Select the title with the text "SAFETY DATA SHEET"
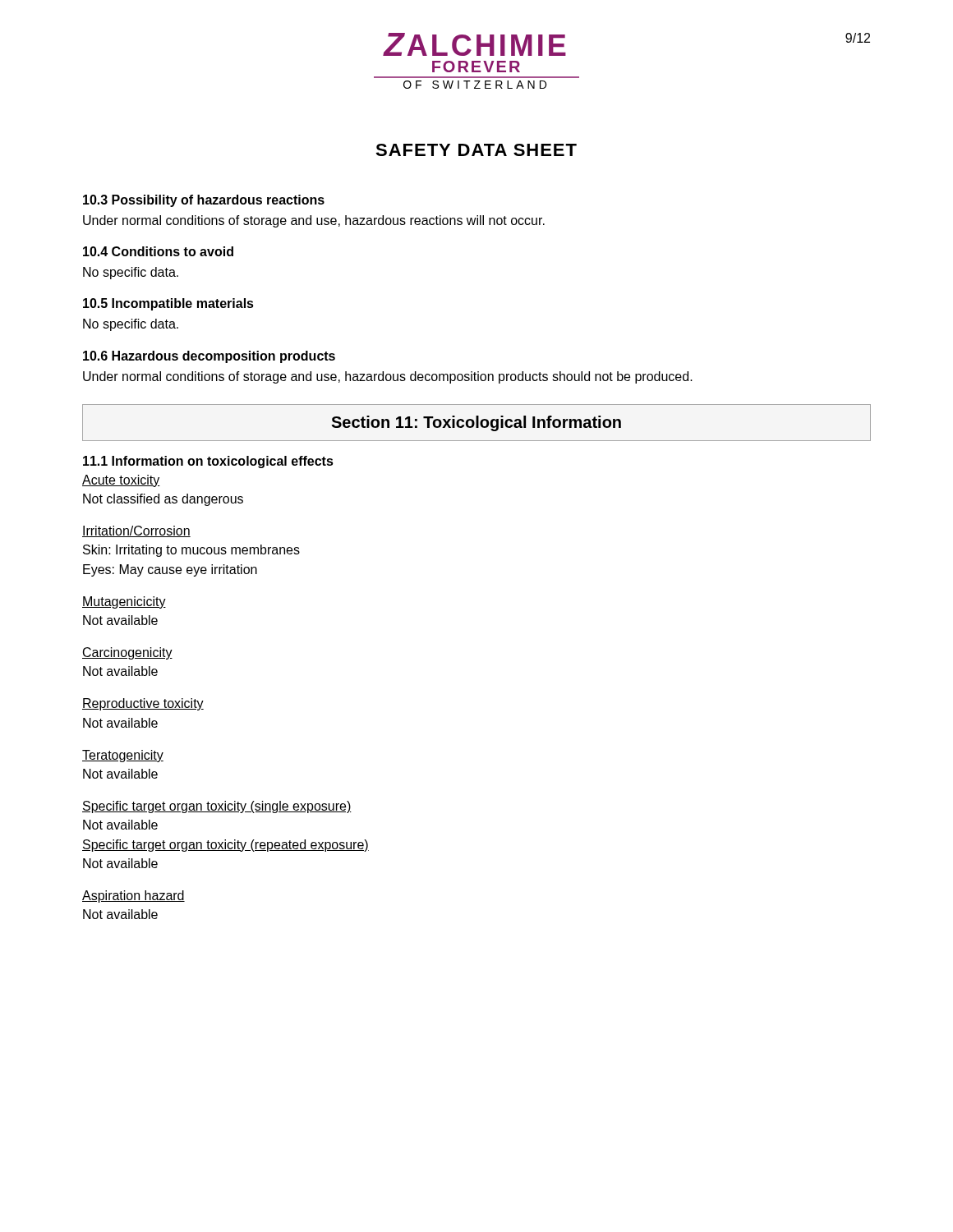Screen dimensions: 1232x953 pos(476,150)
